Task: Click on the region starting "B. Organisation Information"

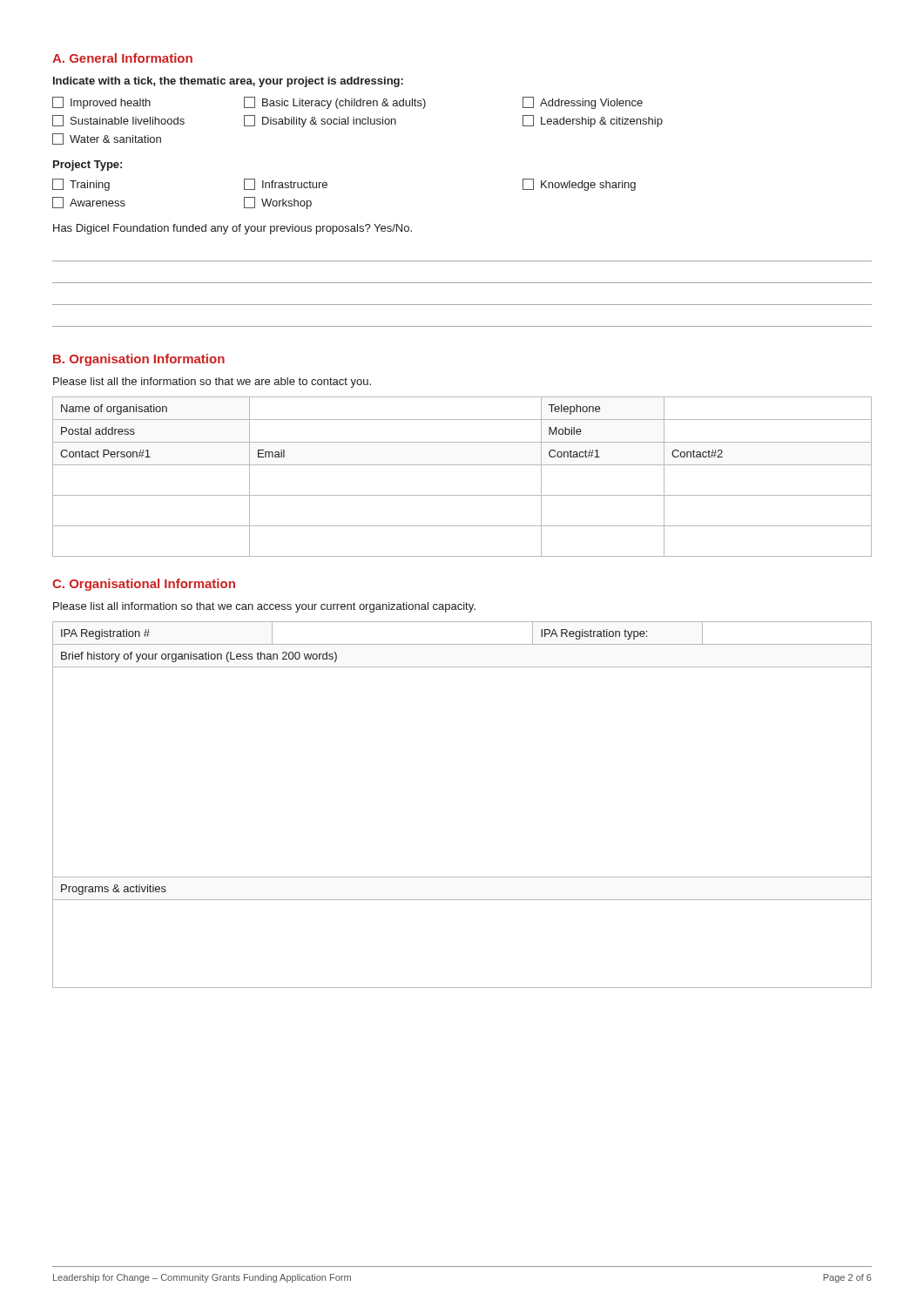Action: pyautogui.click(x=139, y=359)
